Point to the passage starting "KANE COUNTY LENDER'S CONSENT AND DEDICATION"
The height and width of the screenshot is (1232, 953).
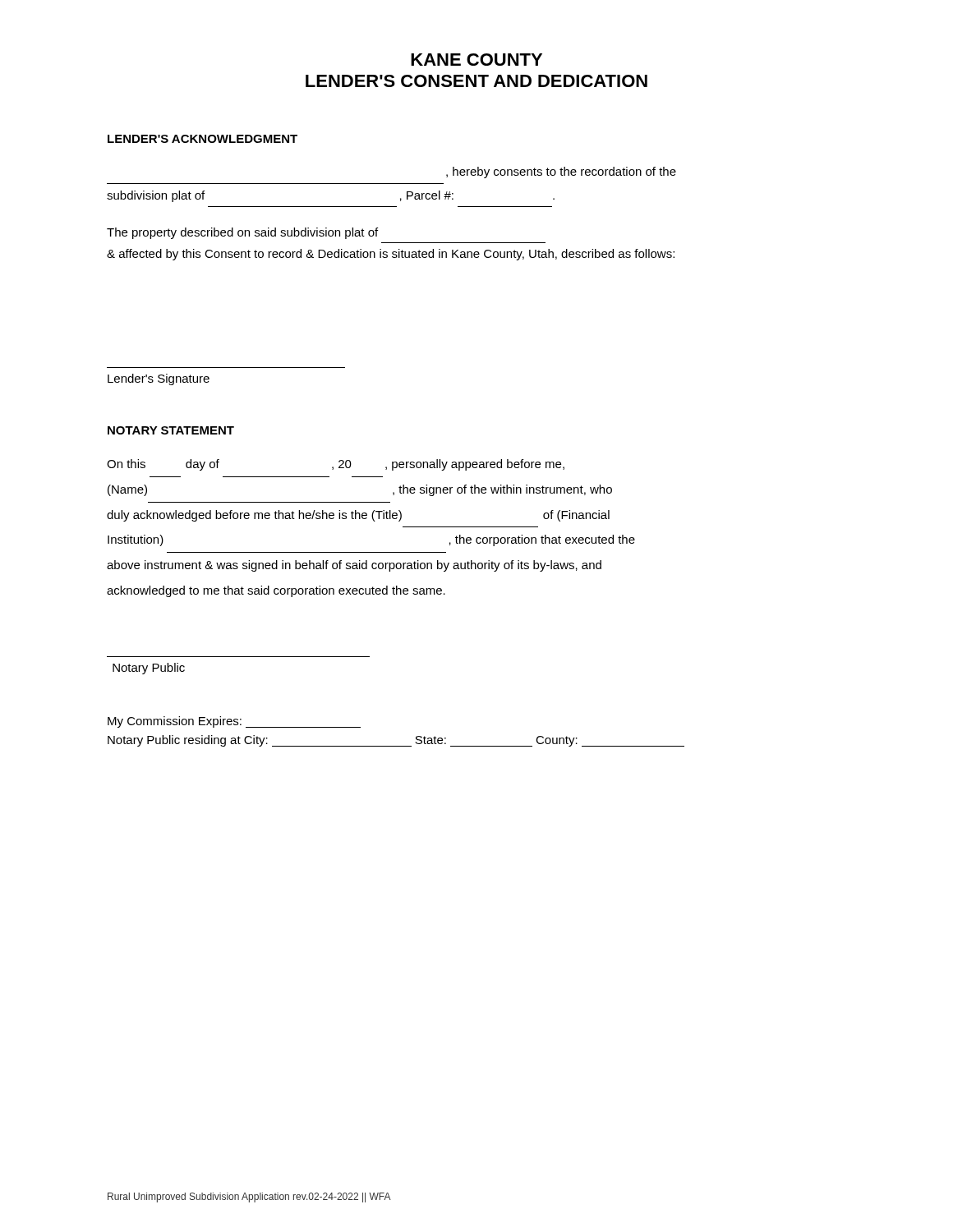pos(476,71)
